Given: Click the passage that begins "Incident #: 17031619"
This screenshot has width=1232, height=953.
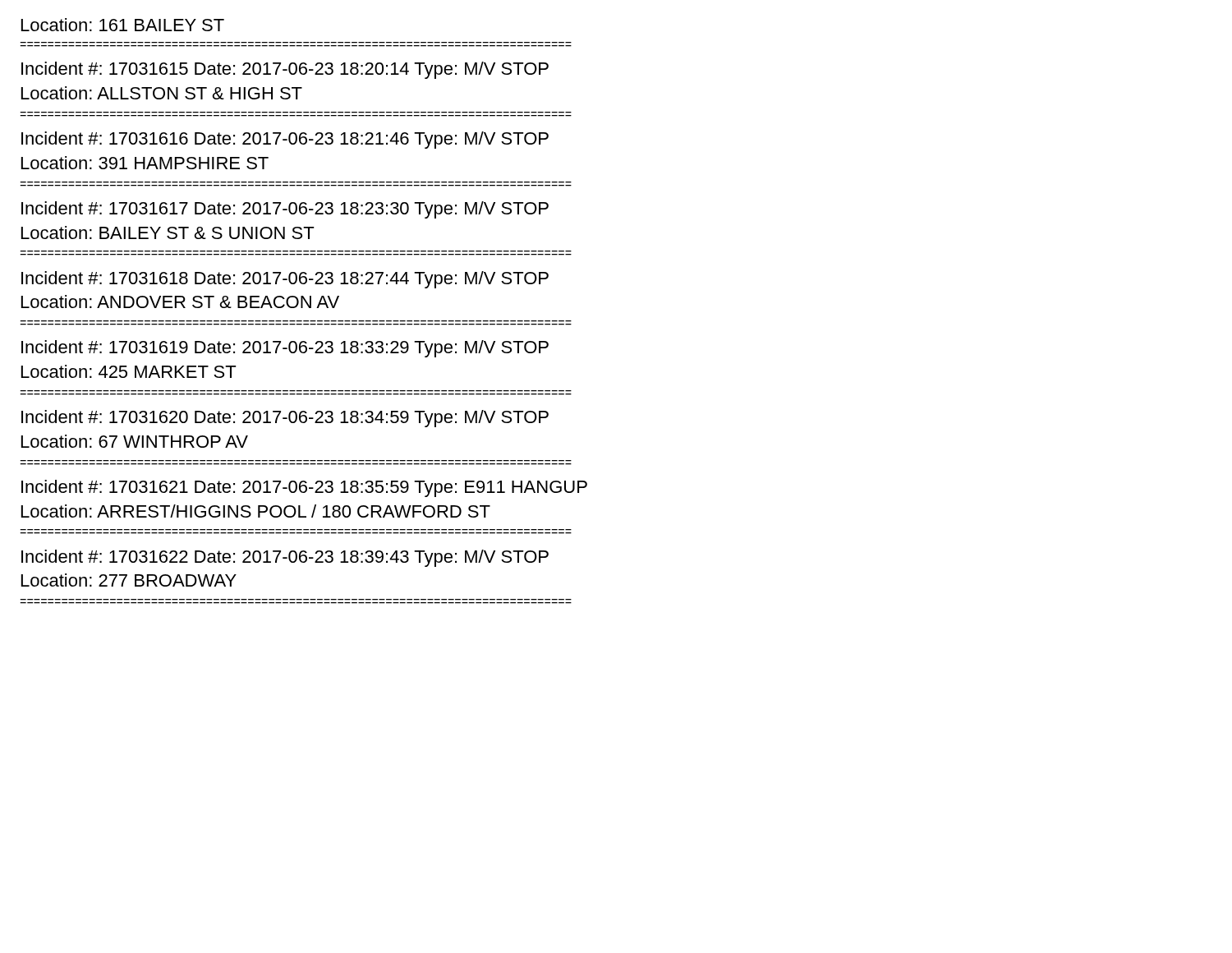Looking at the screenshot, I should point(285,349).
